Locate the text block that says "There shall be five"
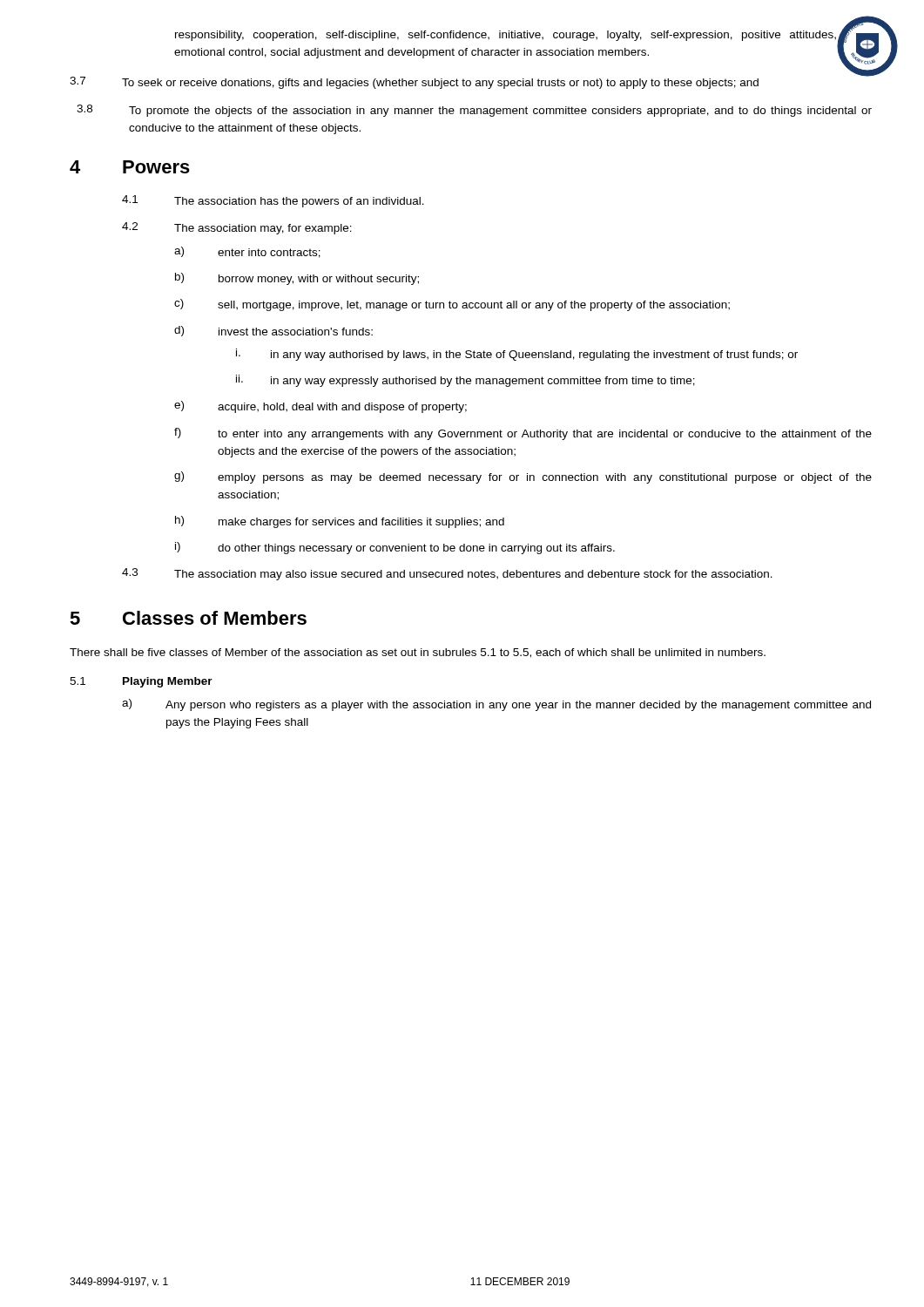 pos(418,652)
